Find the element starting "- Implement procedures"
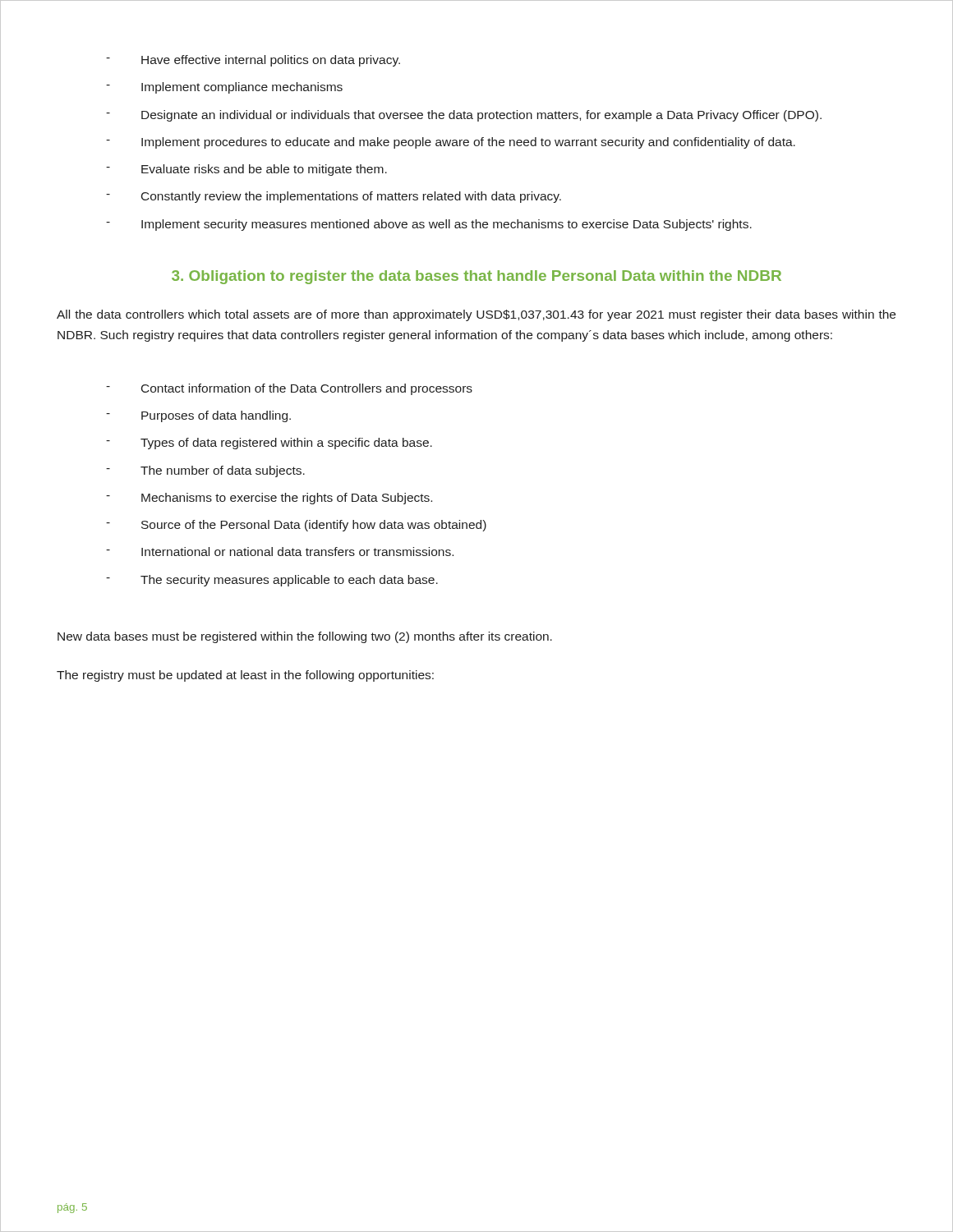Screen dimensions: 1232x953 click(501, 142)
